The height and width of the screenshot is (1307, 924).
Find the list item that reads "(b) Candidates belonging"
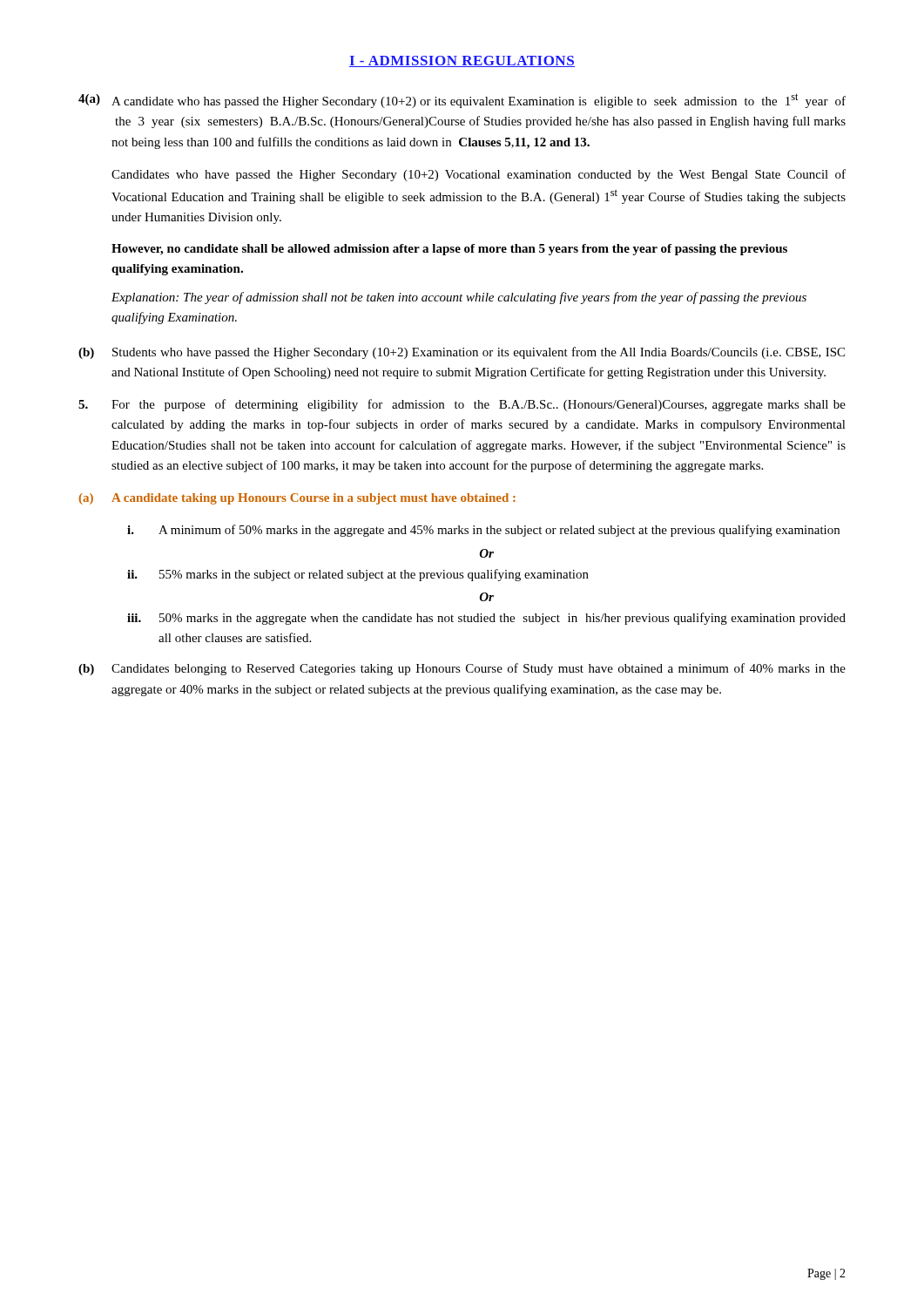pos(462,679)
